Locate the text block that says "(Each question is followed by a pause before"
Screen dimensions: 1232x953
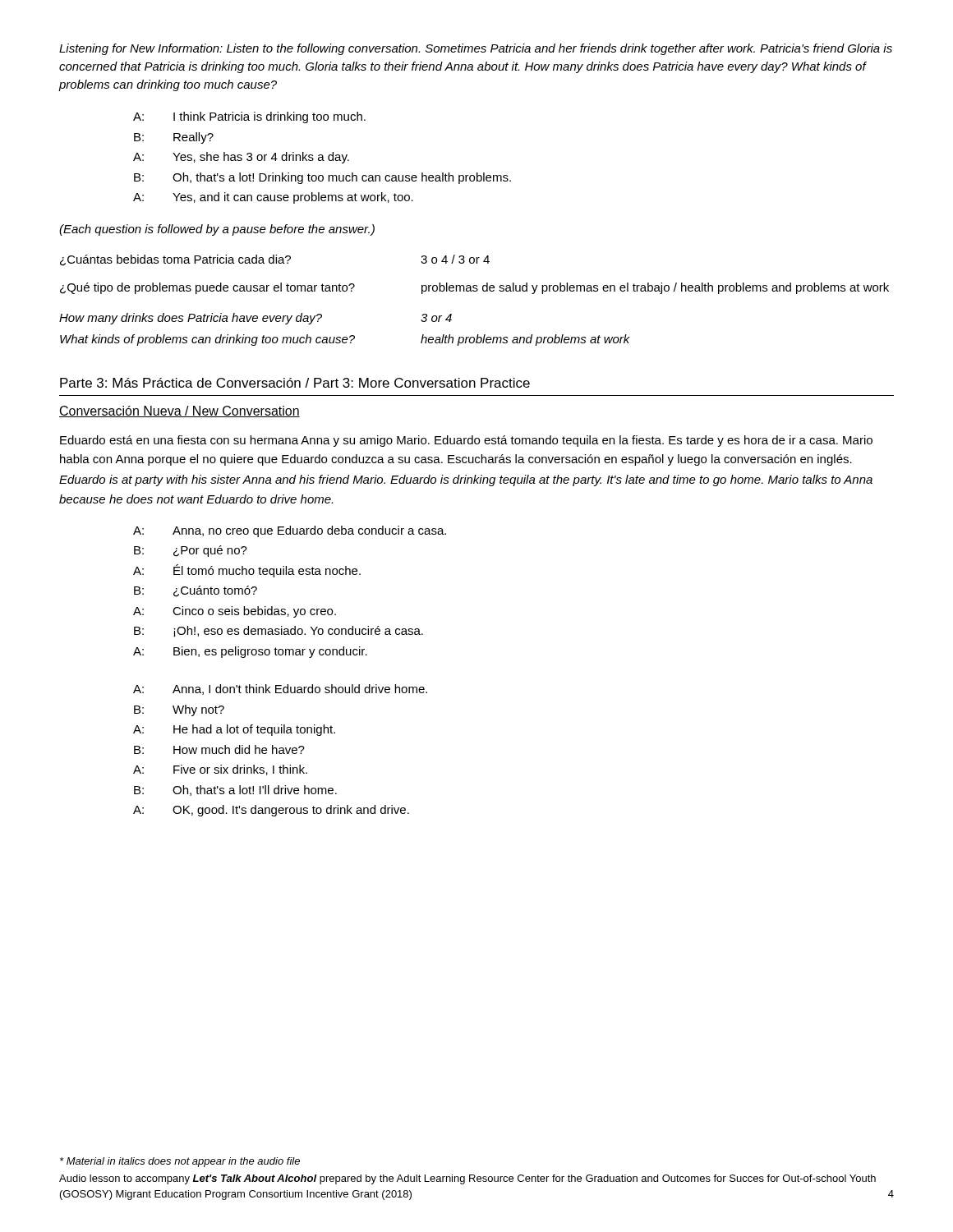(217, 229)
